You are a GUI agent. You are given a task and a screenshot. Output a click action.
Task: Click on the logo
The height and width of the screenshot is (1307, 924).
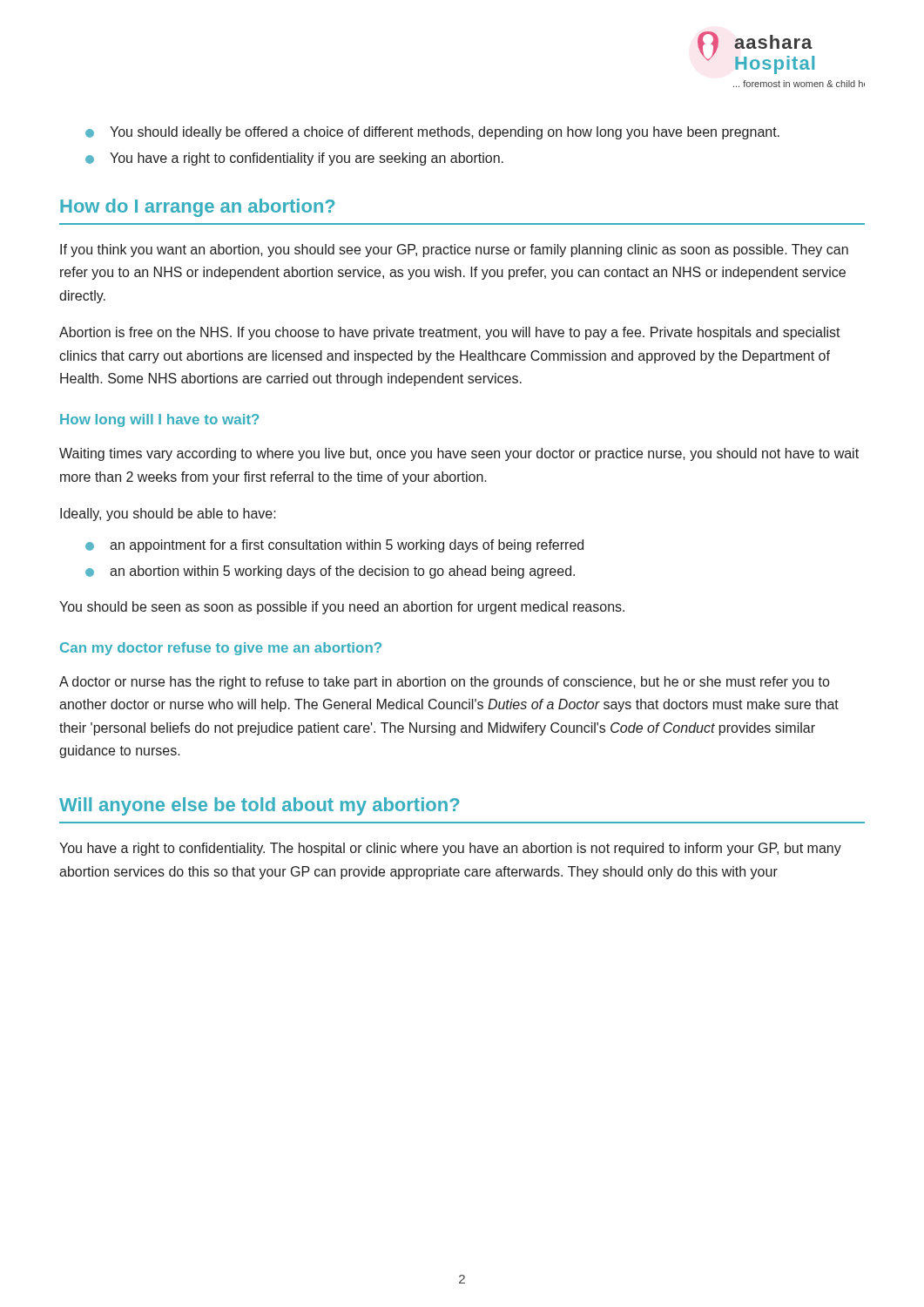click(x=765, y=61)
